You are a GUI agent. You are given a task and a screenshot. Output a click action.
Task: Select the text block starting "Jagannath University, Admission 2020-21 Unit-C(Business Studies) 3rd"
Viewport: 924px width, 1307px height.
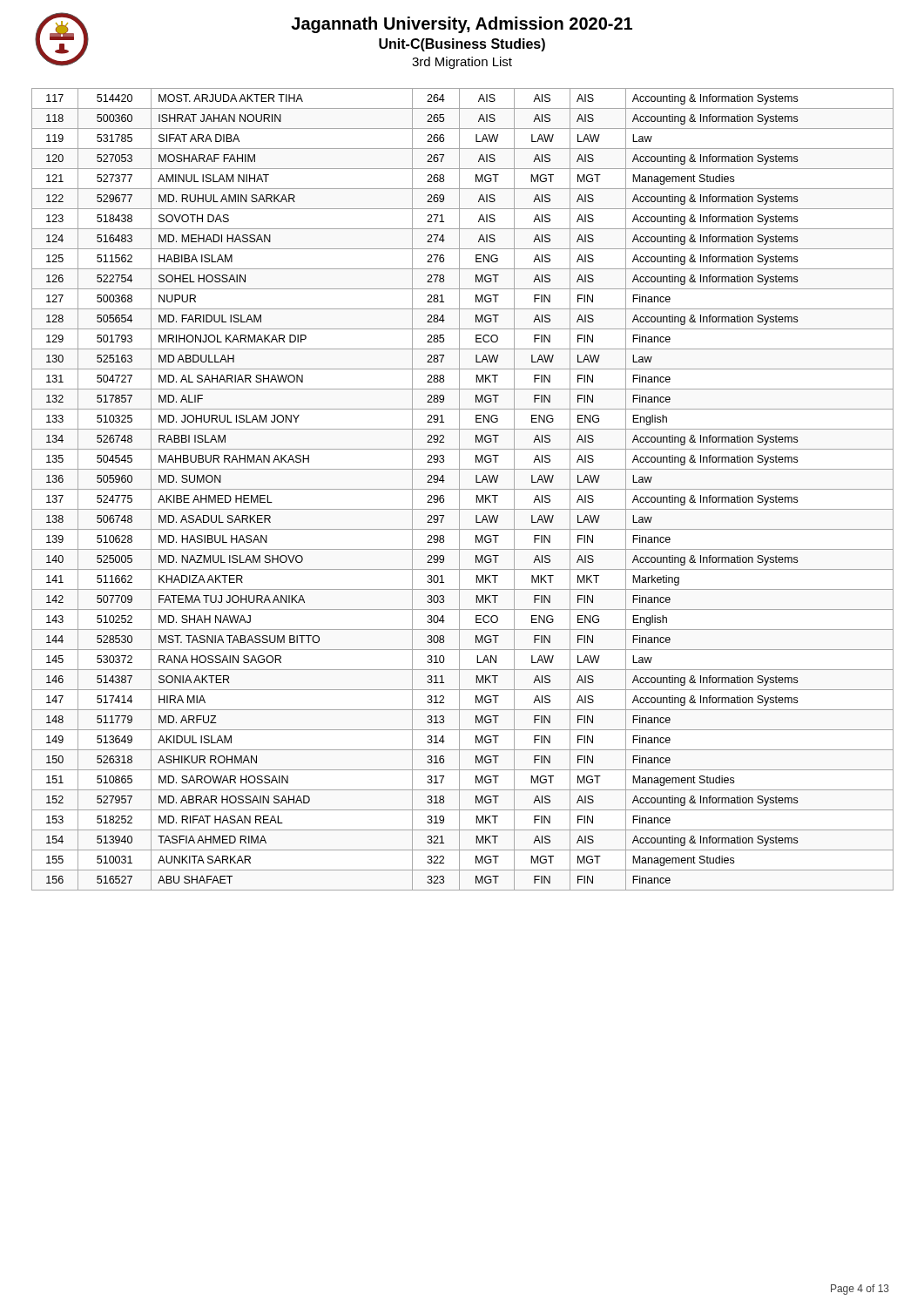(462, 41)
